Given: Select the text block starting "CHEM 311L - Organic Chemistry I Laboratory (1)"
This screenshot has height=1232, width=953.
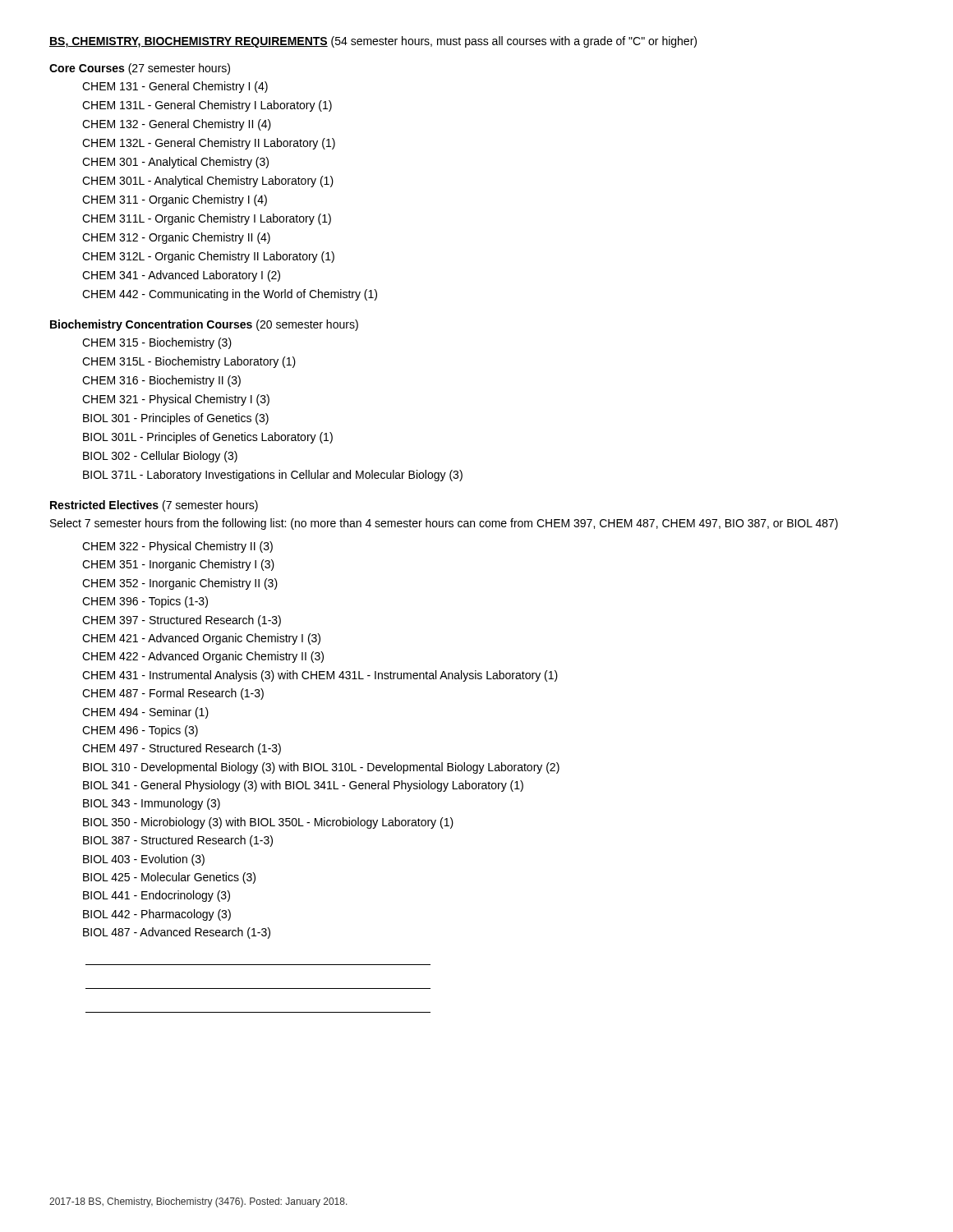Looking at the screenshot, I should pyautogui.click(x=207, y=219).
